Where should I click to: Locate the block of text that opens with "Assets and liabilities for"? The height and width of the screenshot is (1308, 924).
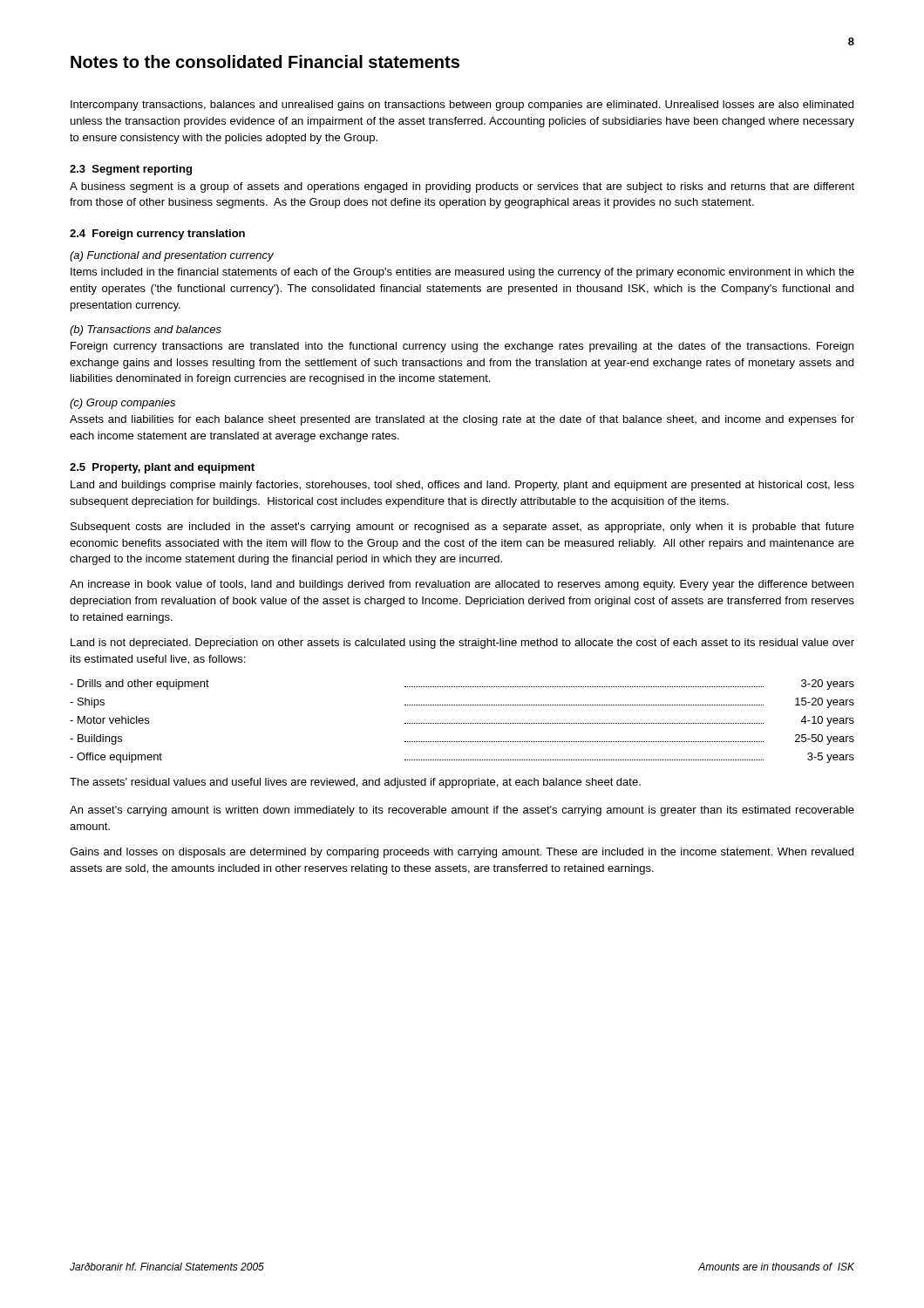[x=462, y=427]
